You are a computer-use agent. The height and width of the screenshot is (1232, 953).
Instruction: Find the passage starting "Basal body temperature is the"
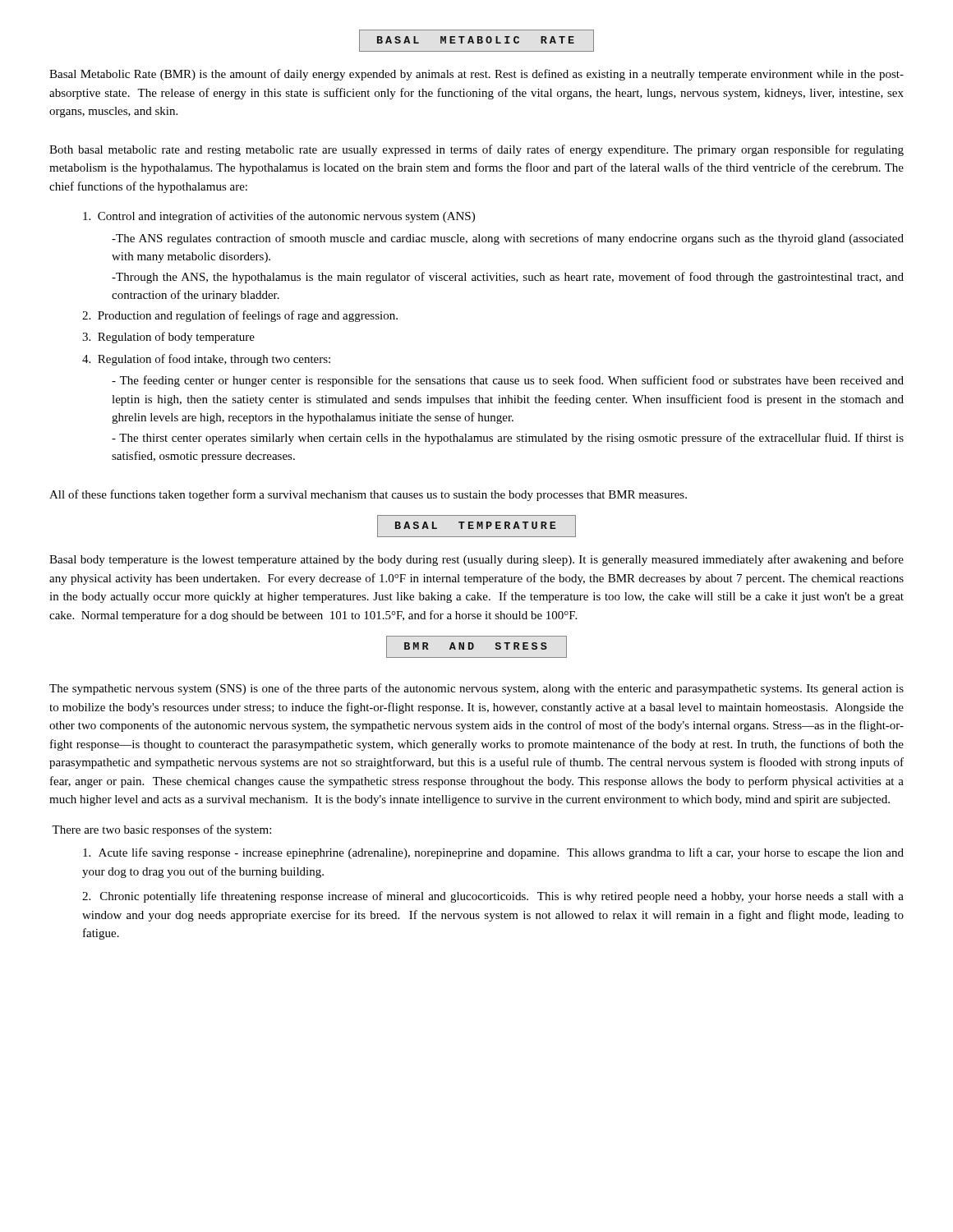(x=476, y=587)
